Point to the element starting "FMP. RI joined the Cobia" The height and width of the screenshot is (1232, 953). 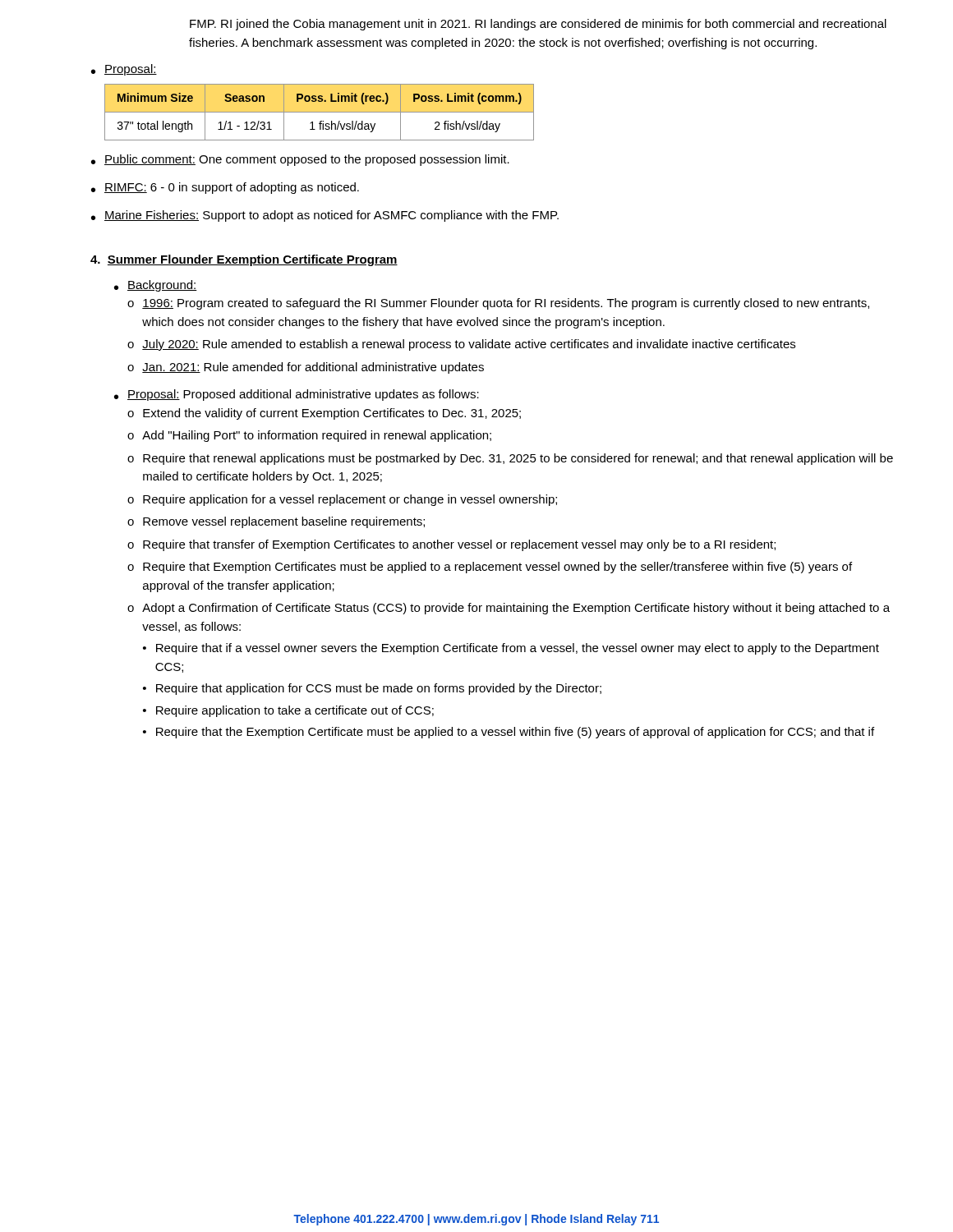pos(538,33)
